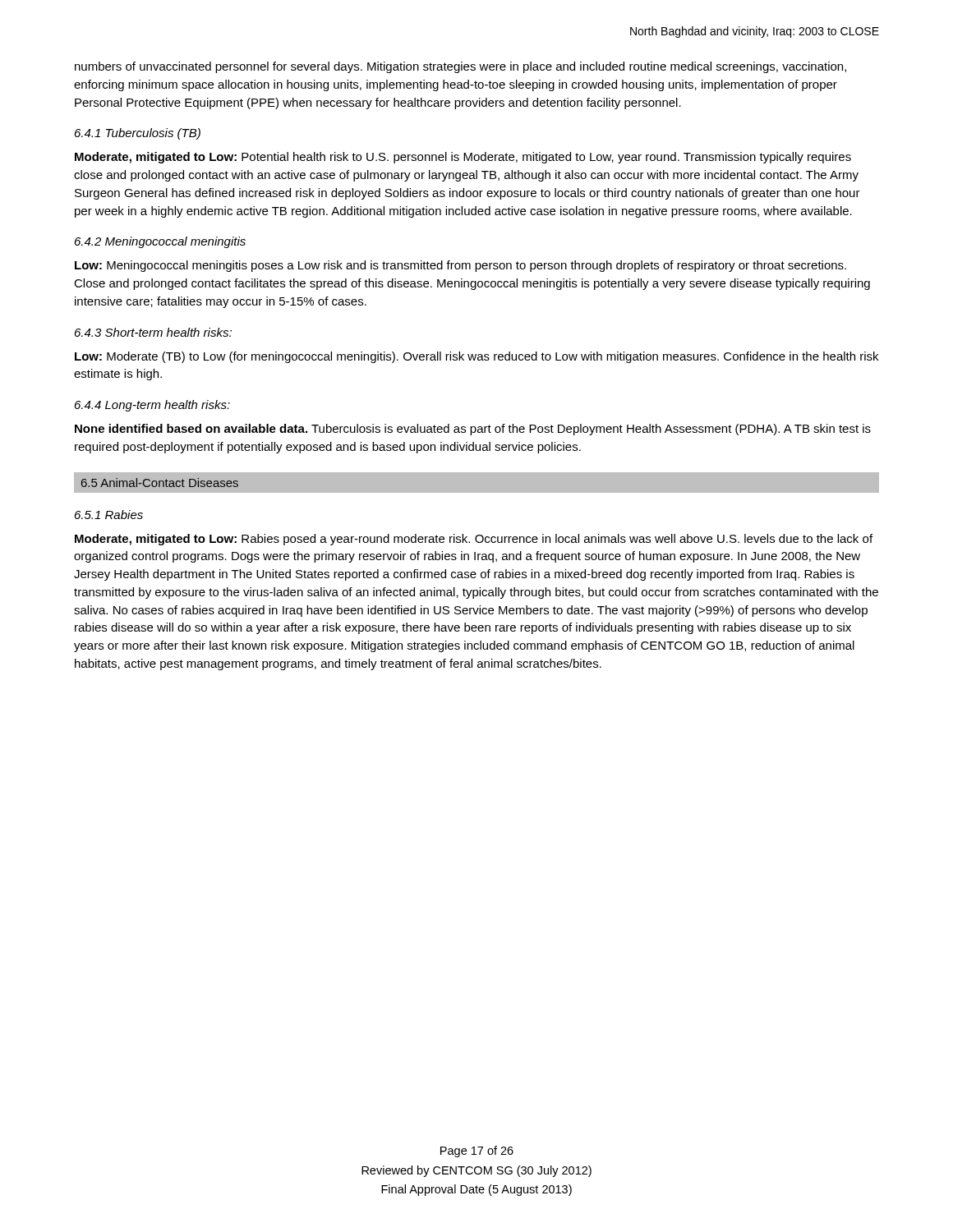Click the section header that begins "6.4.4 Long-term health"
Viewport: 953px width, 1232px height.
152,405
